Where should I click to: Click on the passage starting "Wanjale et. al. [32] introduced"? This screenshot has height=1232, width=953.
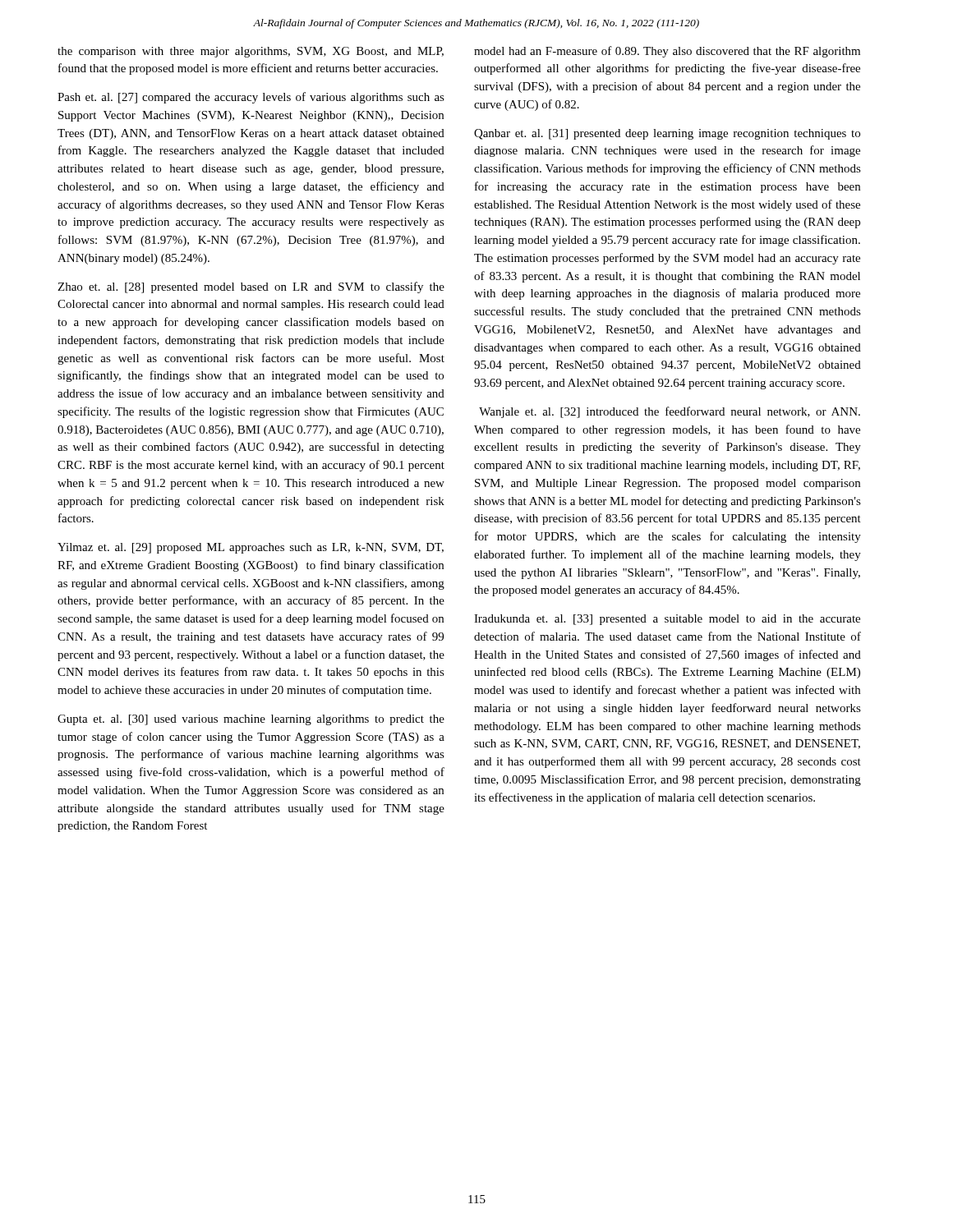coord(667,501)
